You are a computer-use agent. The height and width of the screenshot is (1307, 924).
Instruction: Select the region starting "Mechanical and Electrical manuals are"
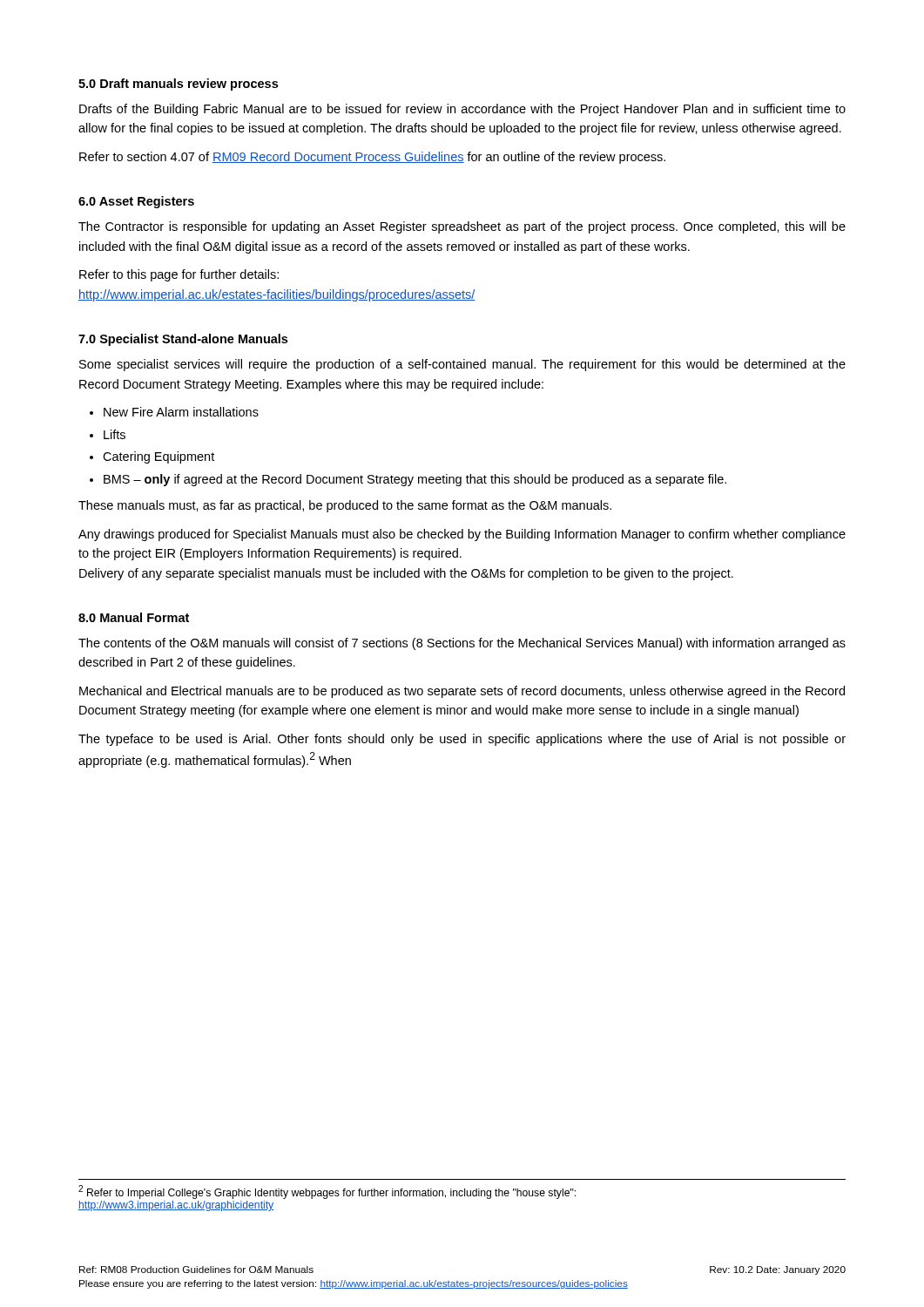coord(462,701)
